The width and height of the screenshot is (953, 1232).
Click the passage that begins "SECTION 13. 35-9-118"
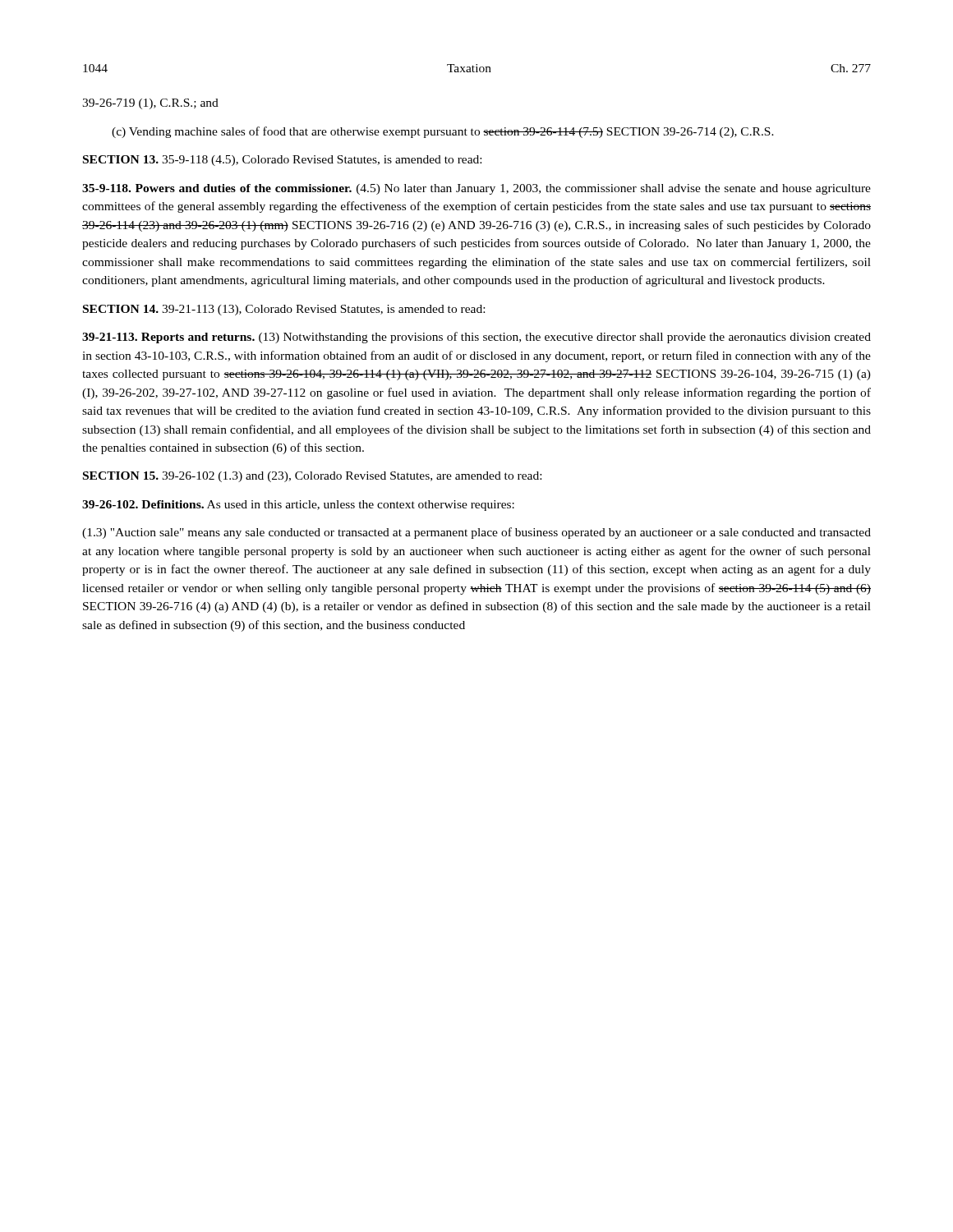pos(282,159)
